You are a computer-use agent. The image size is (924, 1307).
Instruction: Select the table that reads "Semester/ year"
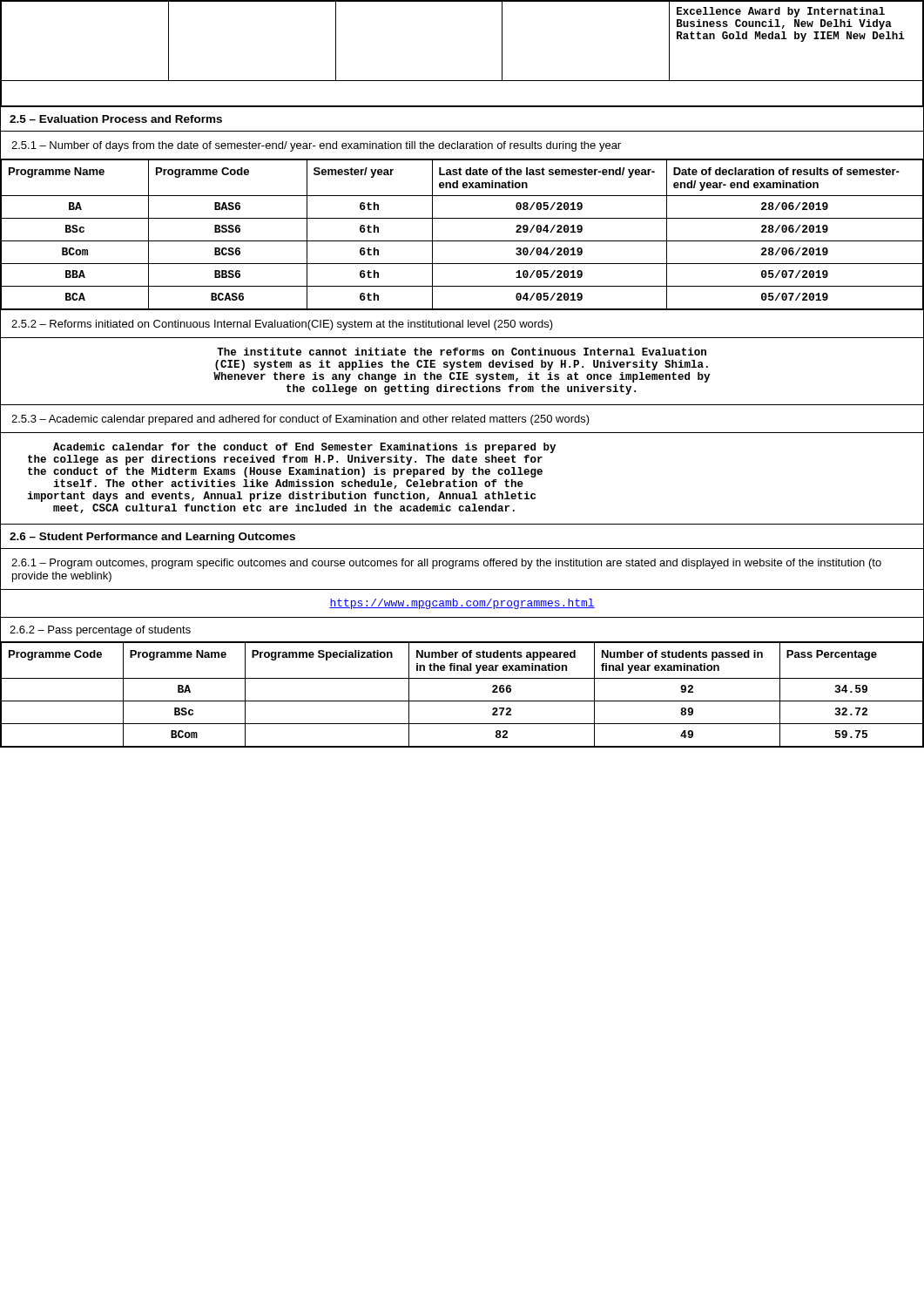tap(462, 235)
